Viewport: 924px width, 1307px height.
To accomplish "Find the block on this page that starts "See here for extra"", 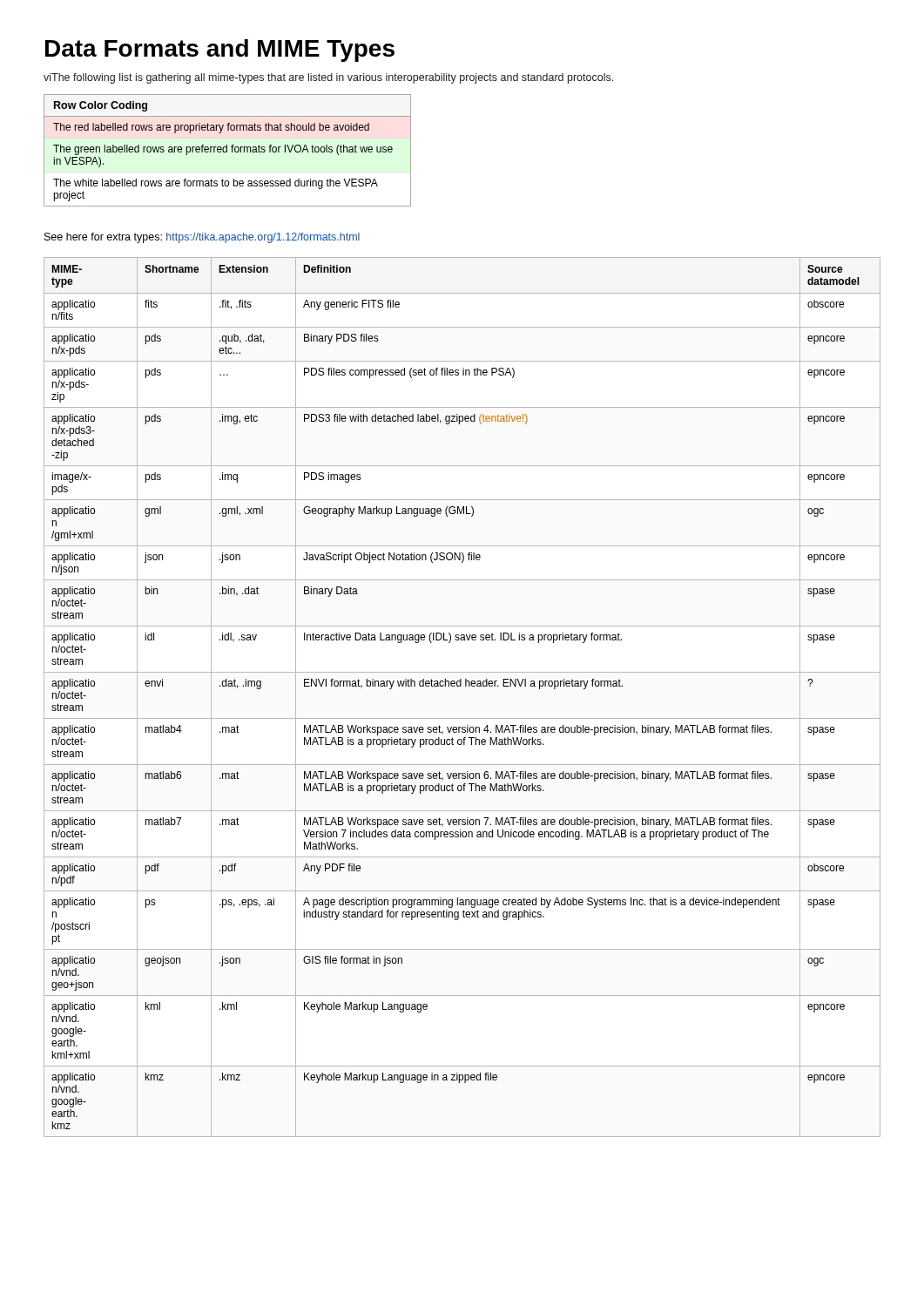I will click(x=202, y=237).
